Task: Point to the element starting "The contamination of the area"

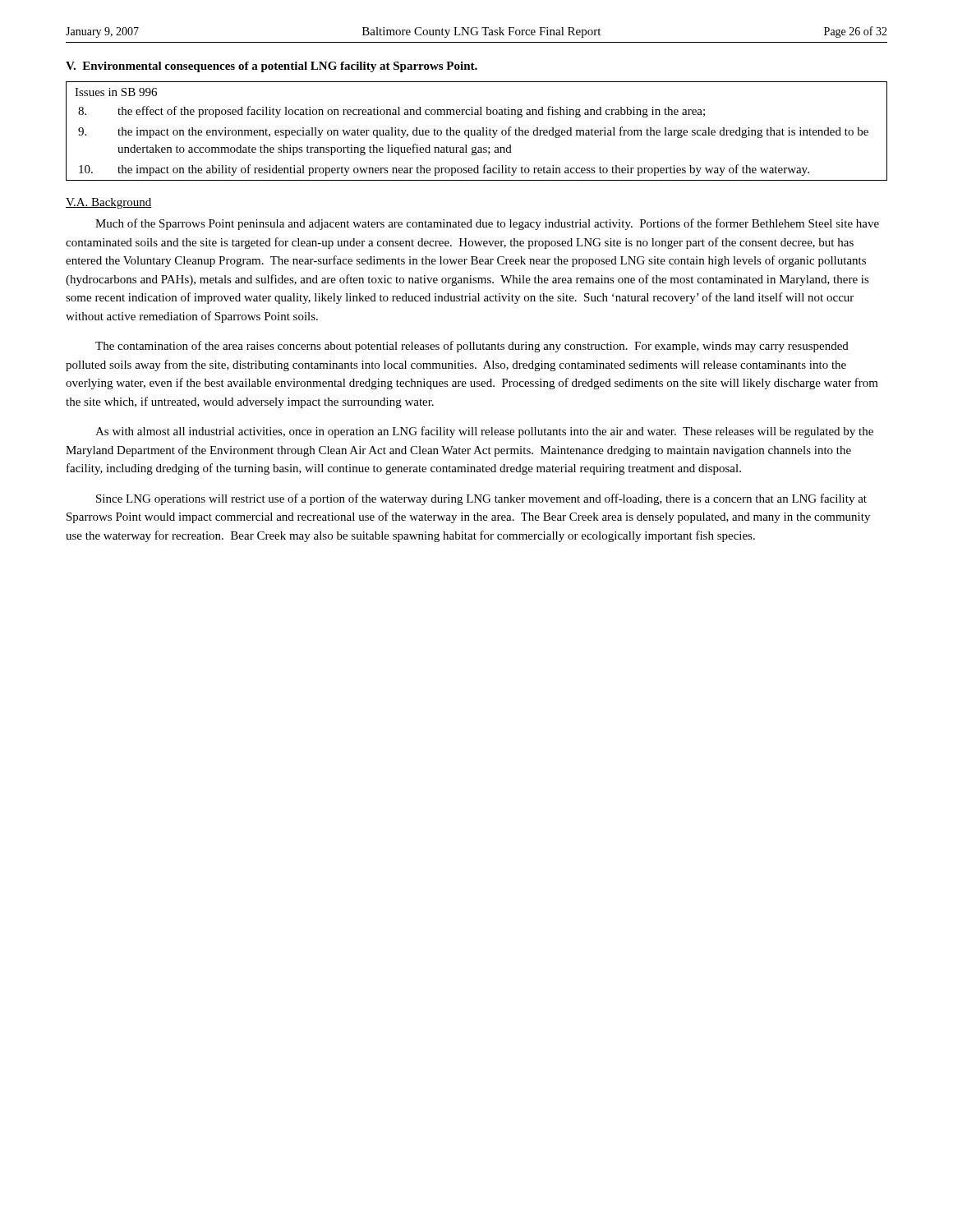Action: (x=472, y=373)
